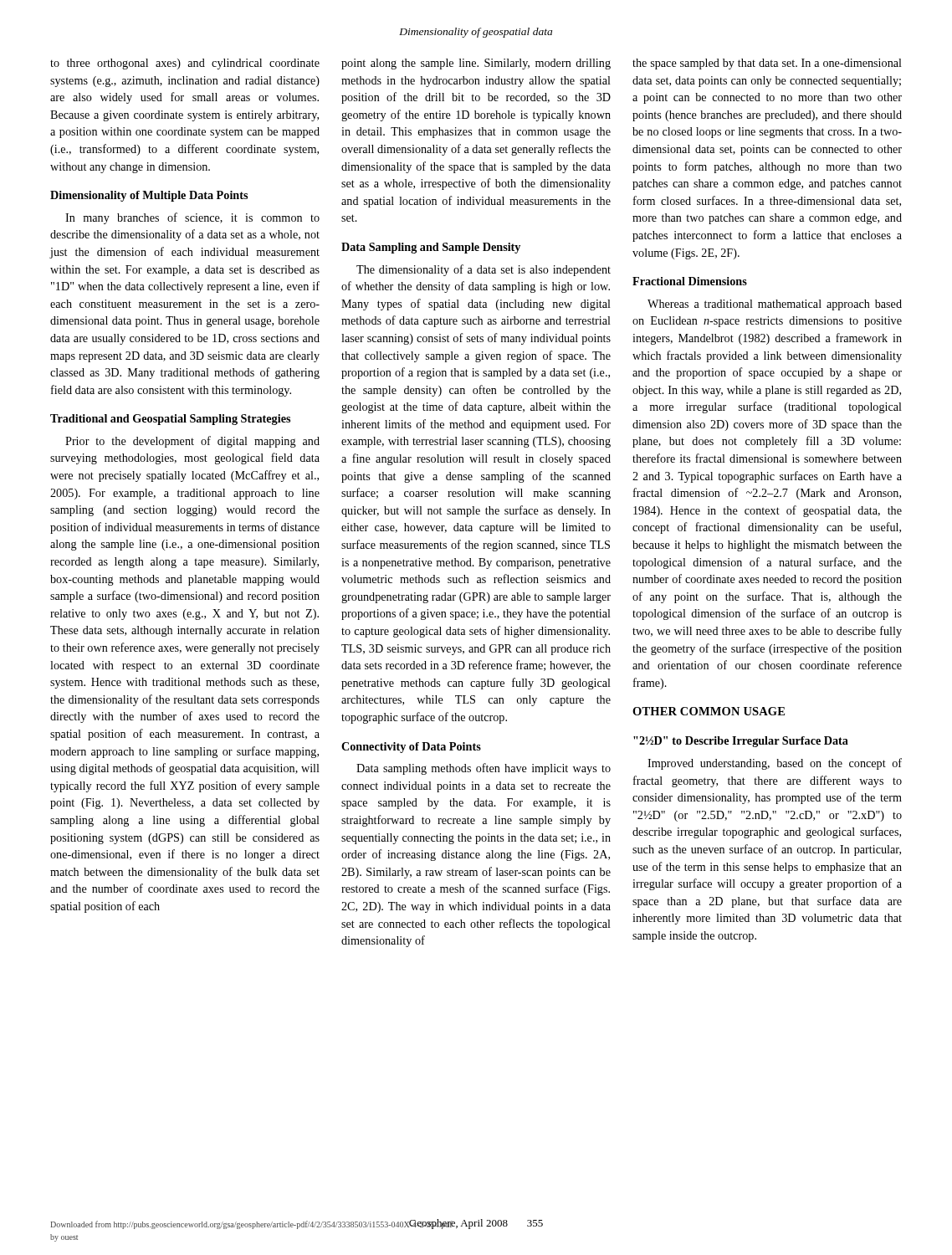Screen dimensions: 1255x952
Task: Select the section header that says "Traditional and Geospatial Sampling Strategies"
Action: [170, 419]
